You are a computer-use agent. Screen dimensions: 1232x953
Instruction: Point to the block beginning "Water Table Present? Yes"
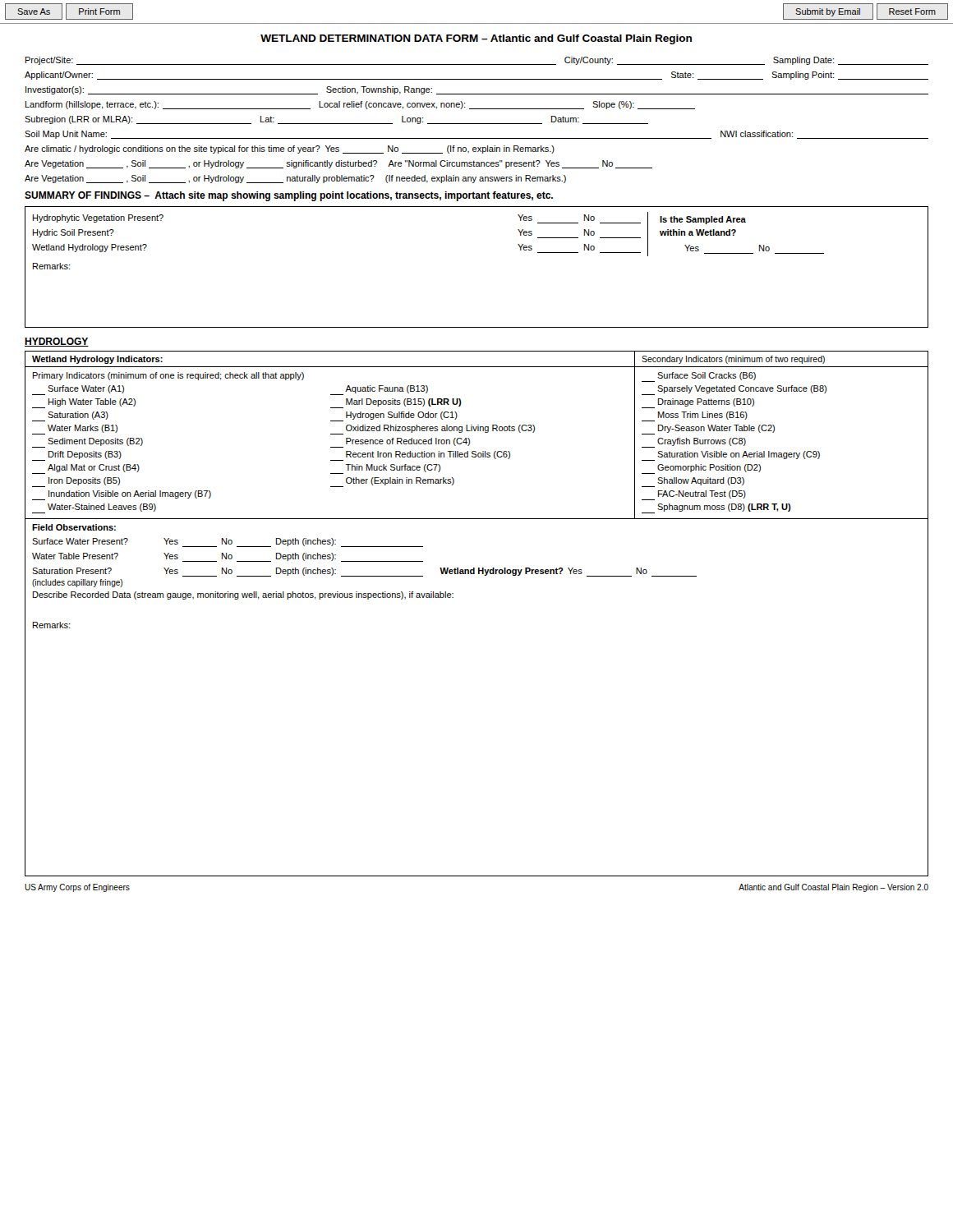[227, 556]
